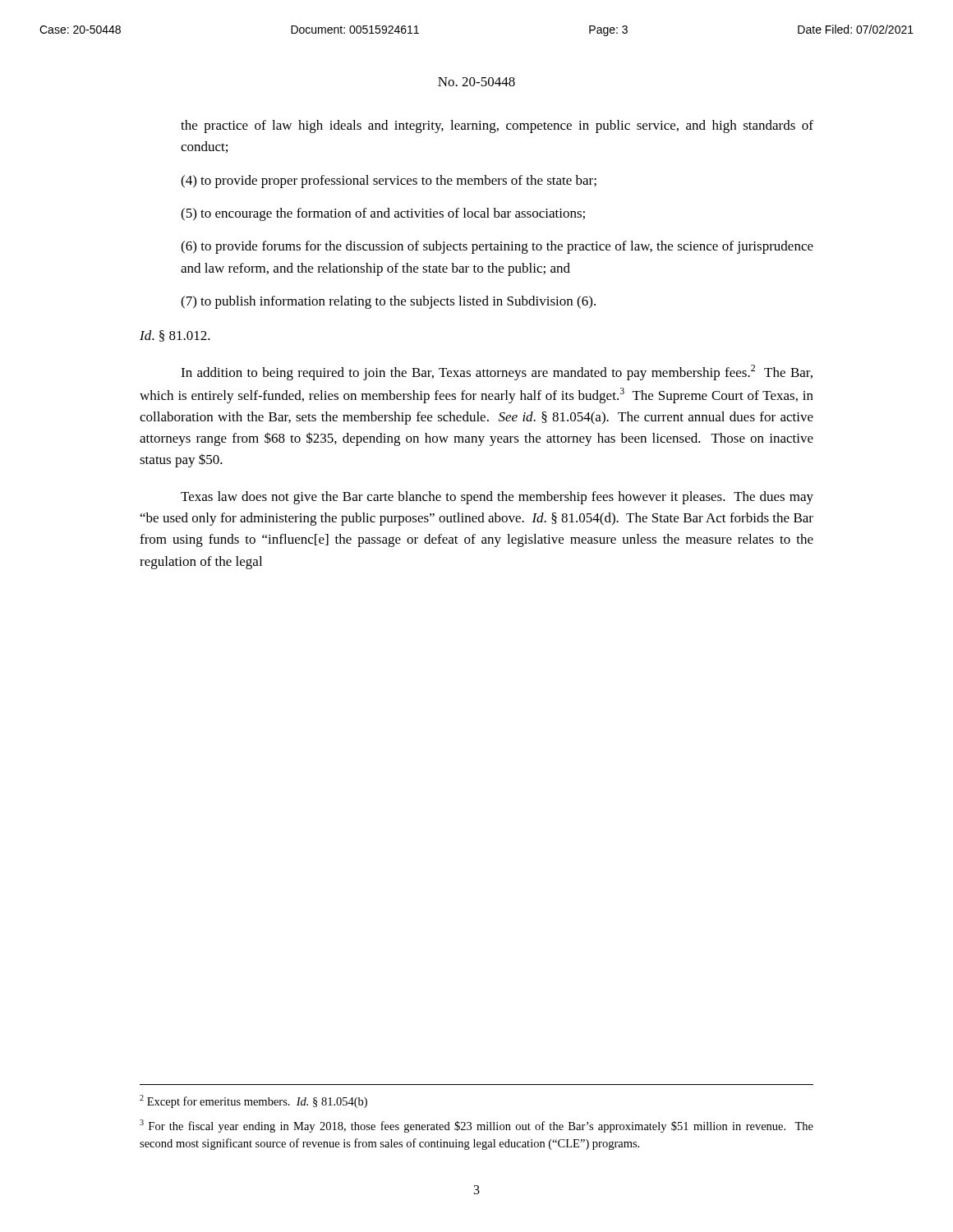The image size is (953, 1232).
Task: Find the block on this page that starts "3 For the fiscal year ending in May"
Action: click(x=476, y=1134)
